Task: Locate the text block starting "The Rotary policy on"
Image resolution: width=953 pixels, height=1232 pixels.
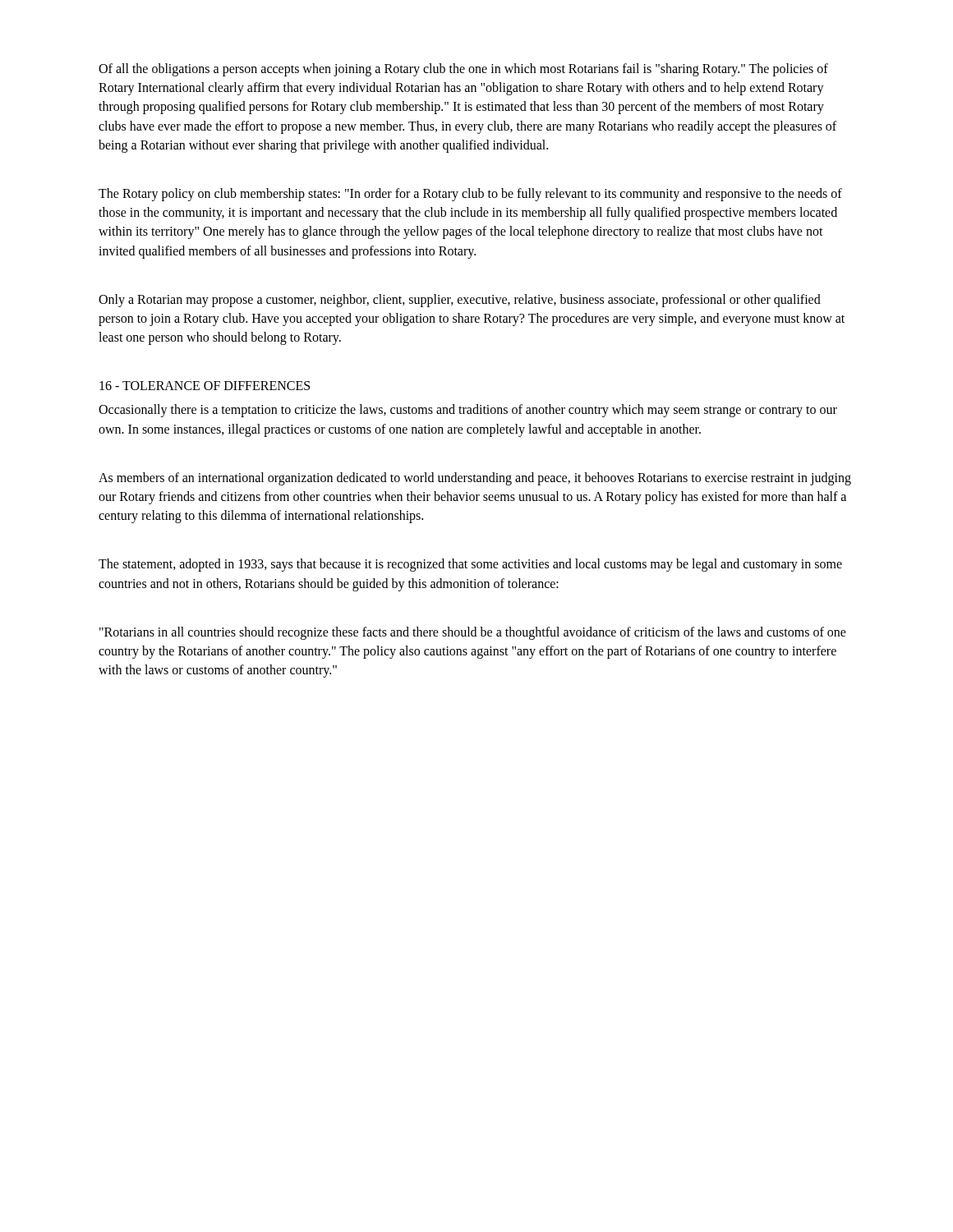Action: tap(470, 222)
